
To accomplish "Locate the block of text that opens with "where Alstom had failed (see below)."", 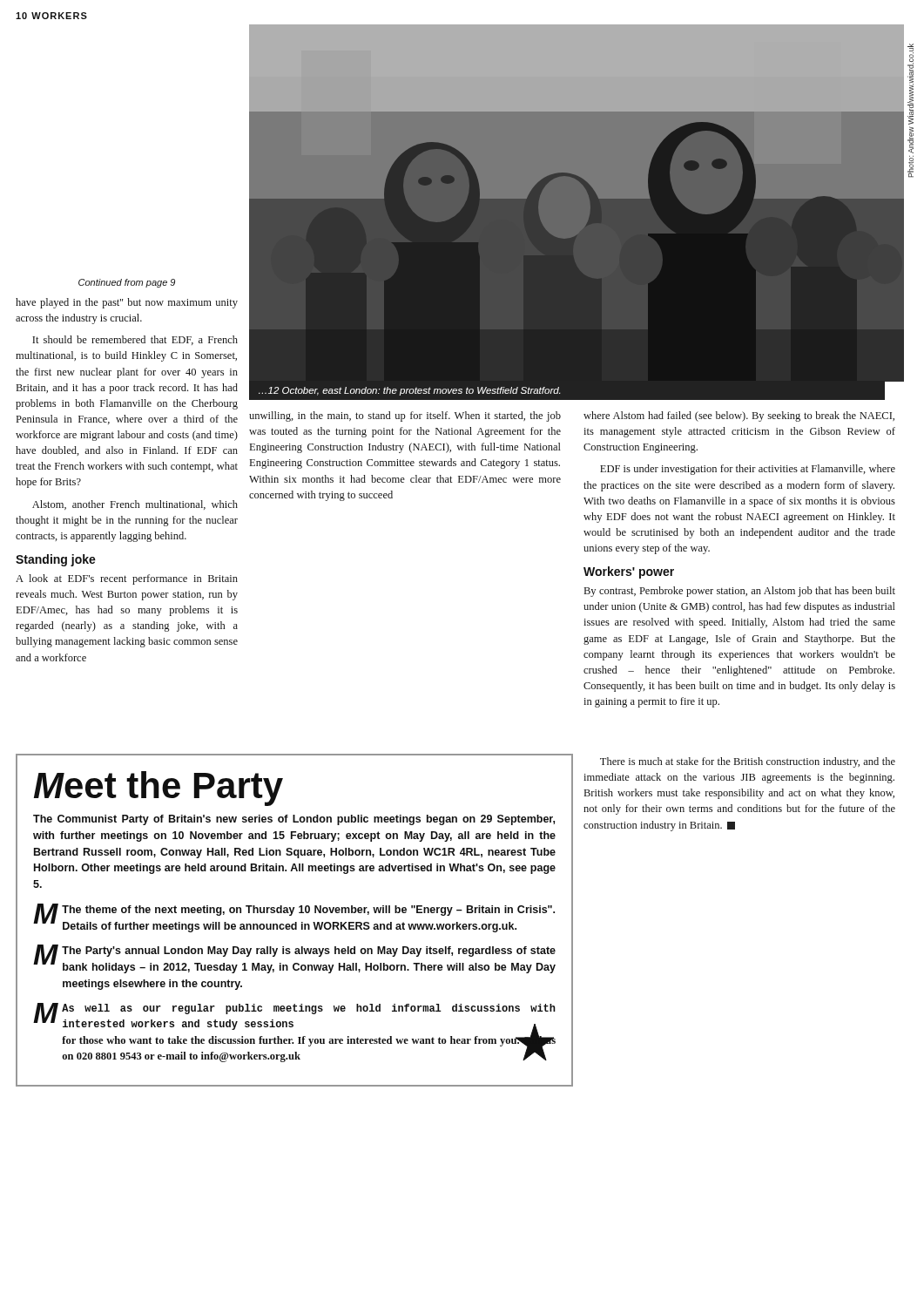I will pos(739,431).
